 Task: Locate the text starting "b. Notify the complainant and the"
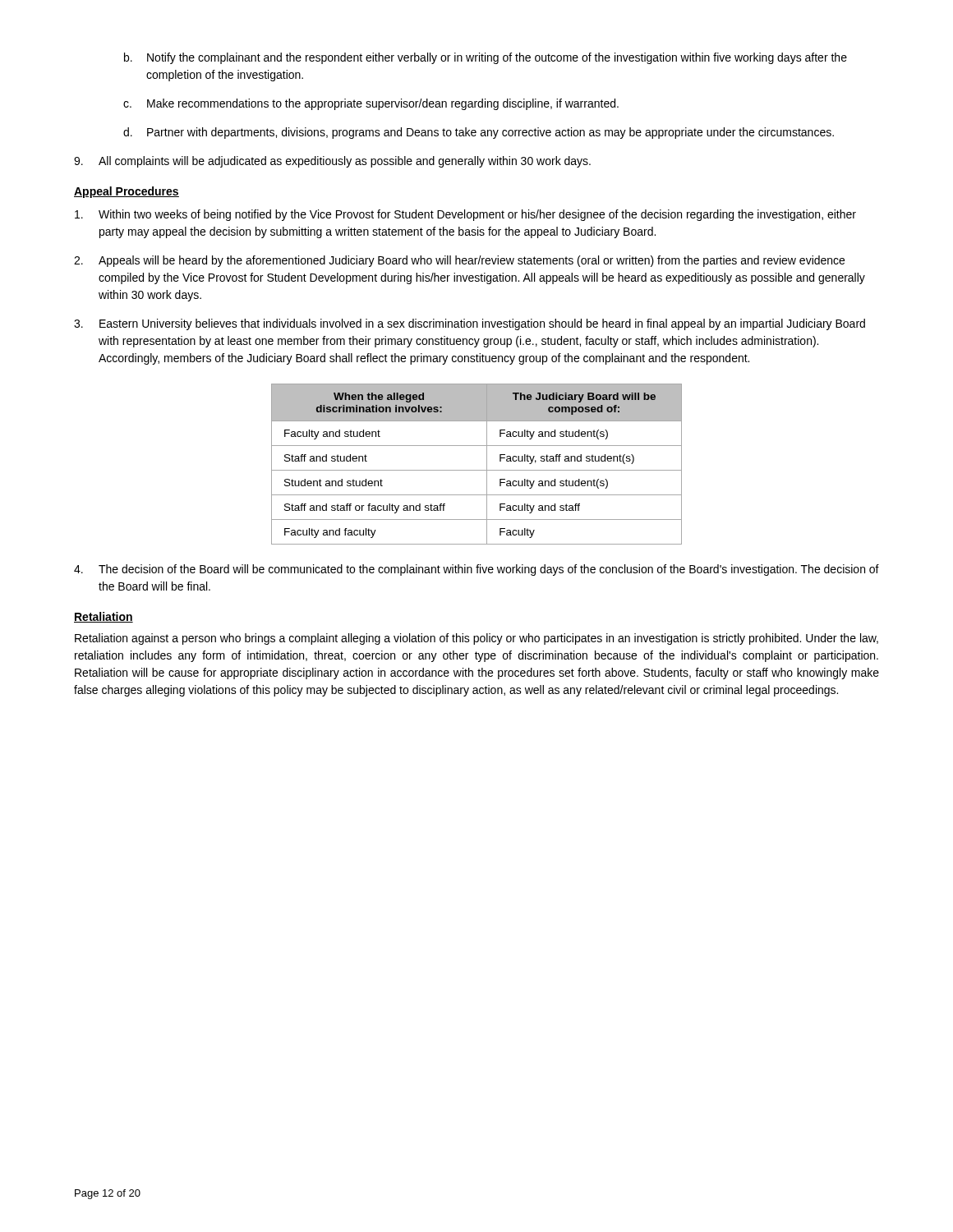point(501,67)
